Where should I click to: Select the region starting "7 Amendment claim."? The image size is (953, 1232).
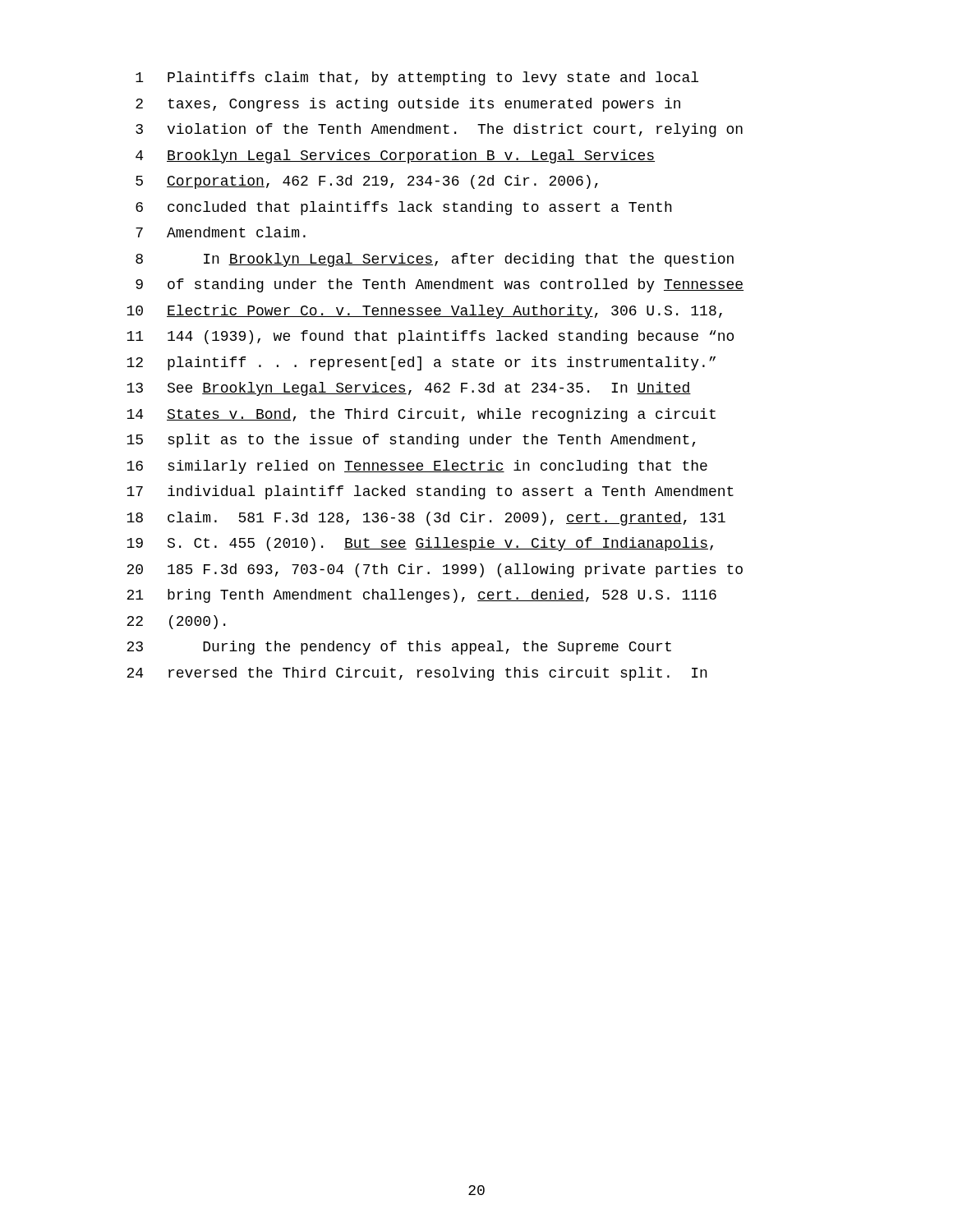pyautogui.click(x=221, y=232)
